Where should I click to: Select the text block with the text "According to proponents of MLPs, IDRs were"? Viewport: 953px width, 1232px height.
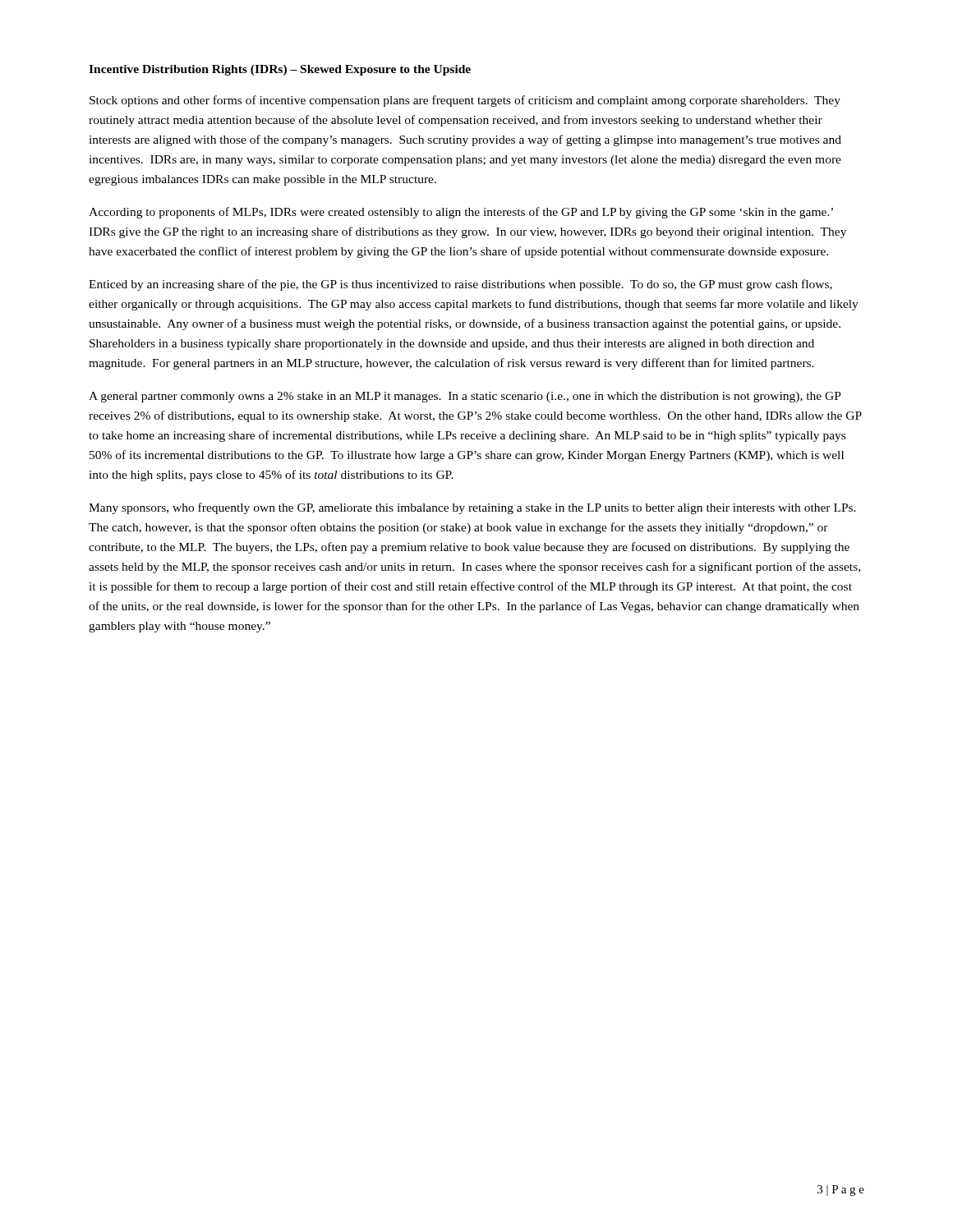click(468, 231)
